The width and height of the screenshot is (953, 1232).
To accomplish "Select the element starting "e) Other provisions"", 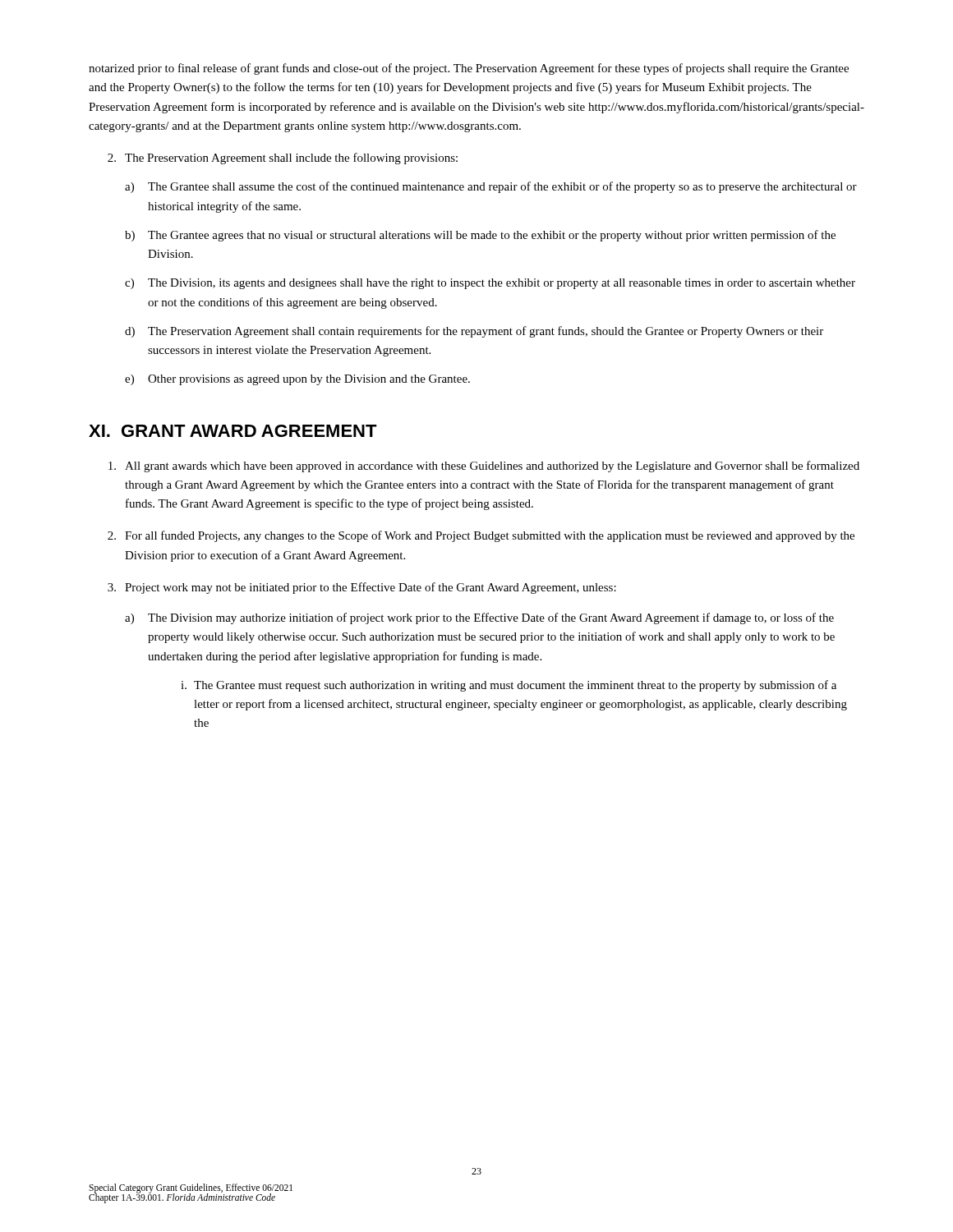I will [x=298, y=379].
